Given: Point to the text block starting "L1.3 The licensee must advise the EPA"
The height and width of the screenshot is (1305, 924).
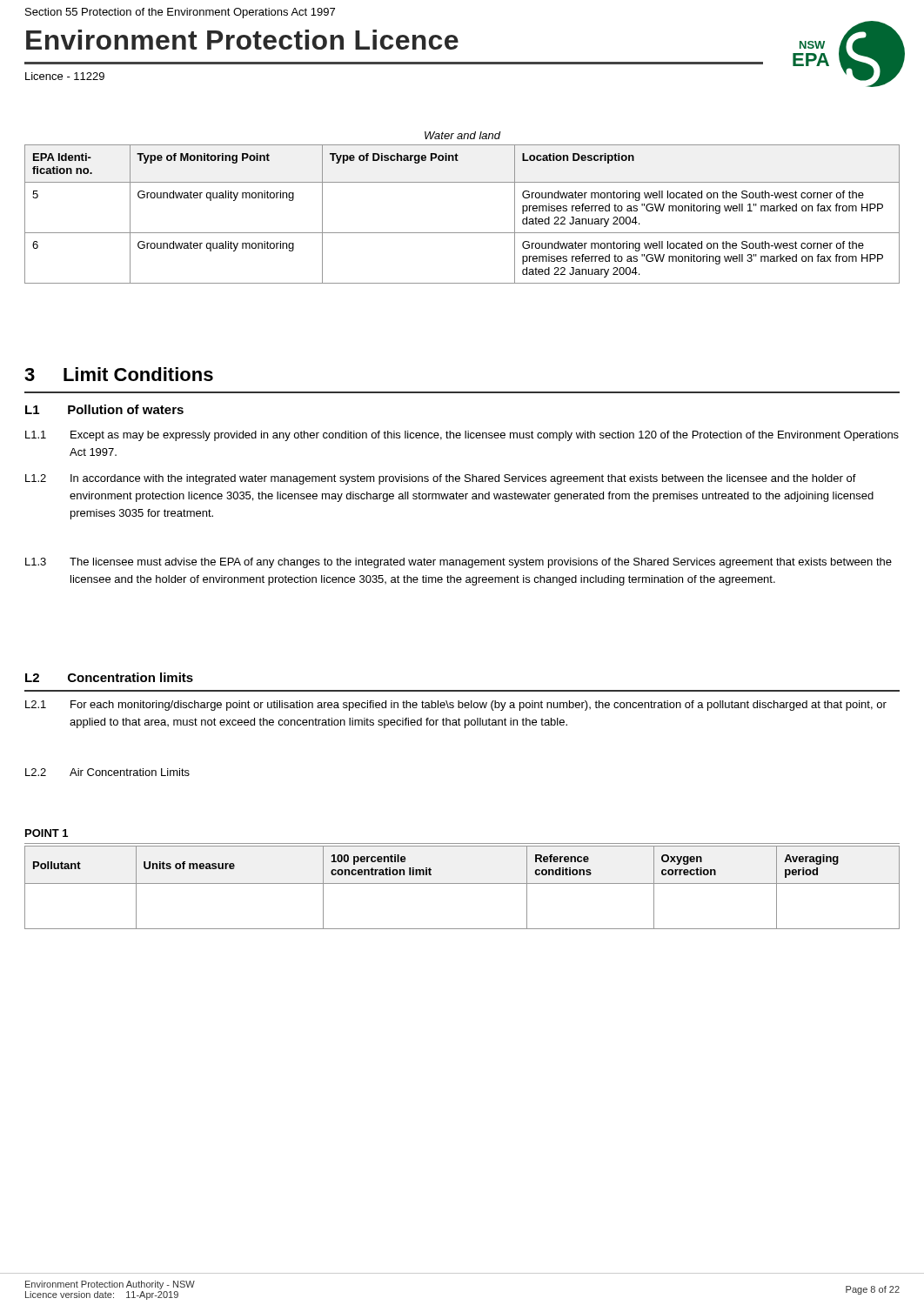Looking at the screenshot, I should pos(462,571).
